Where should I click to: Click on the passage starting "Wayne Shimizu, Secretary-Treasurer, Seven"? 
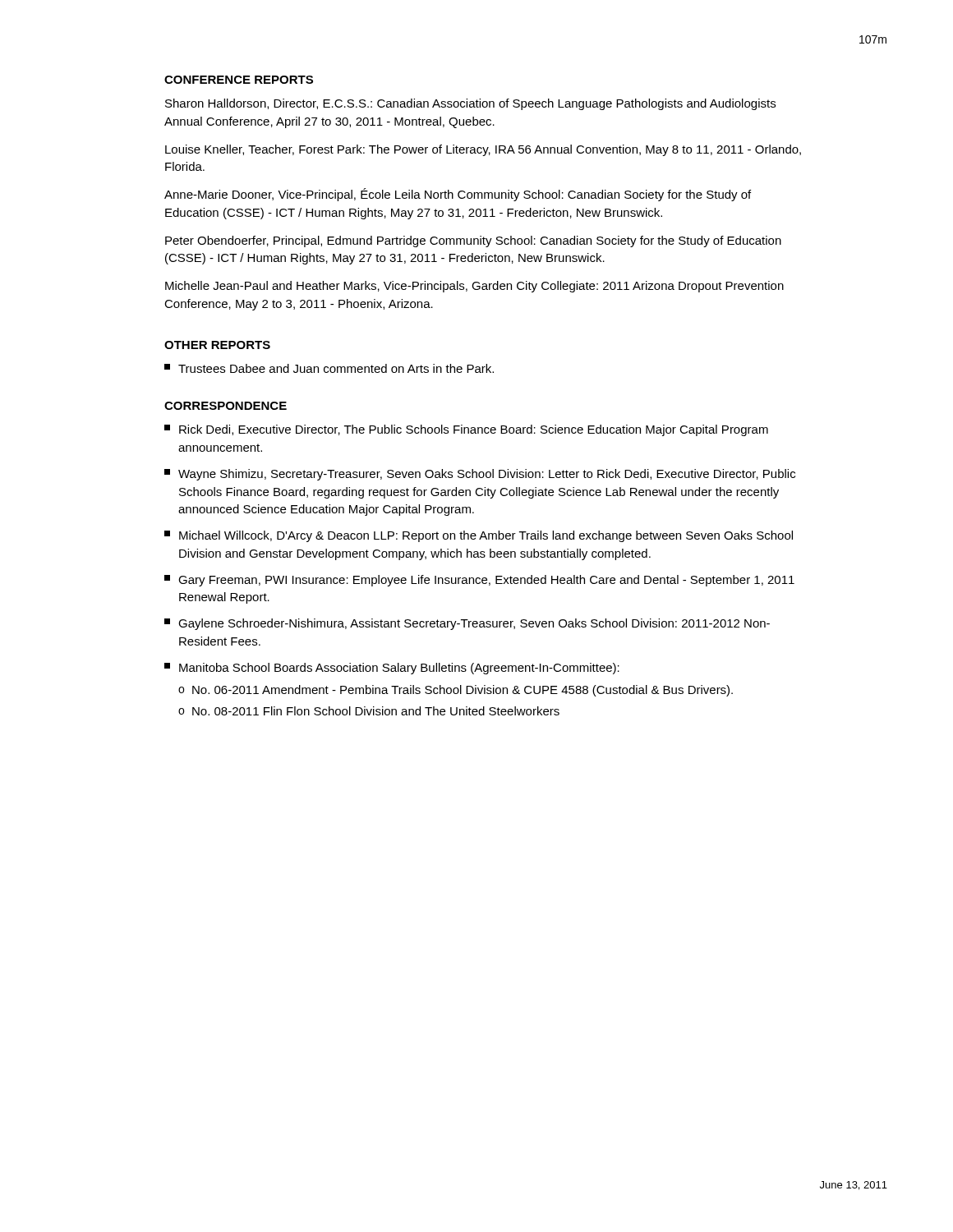(x=485, y=492)
